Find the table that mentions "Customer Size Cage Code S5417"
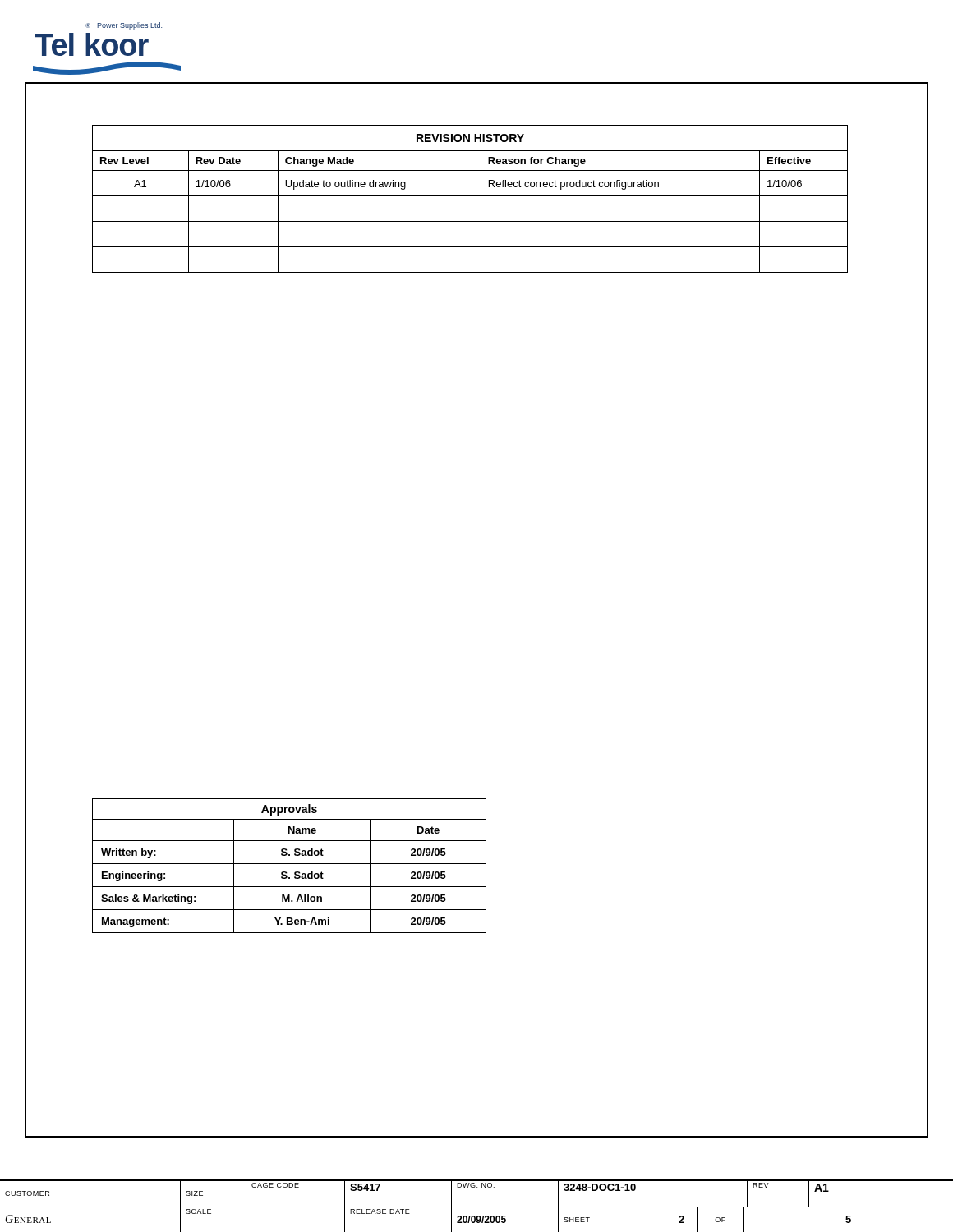 476,1206
